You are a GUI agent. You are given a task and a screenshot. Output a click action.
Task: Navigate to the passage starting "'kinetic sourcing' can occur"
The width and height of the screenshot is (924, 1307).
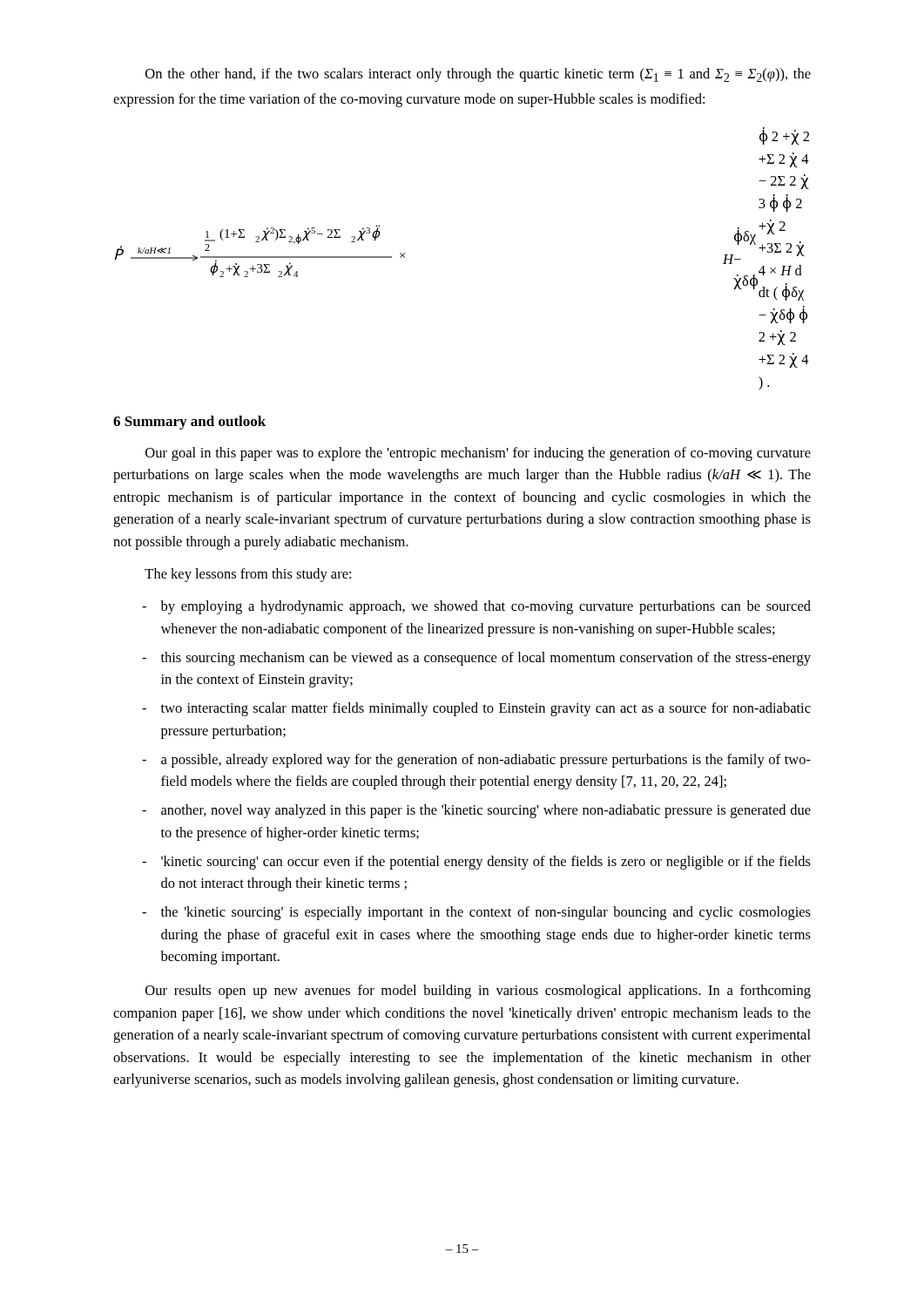pos(476,872)
